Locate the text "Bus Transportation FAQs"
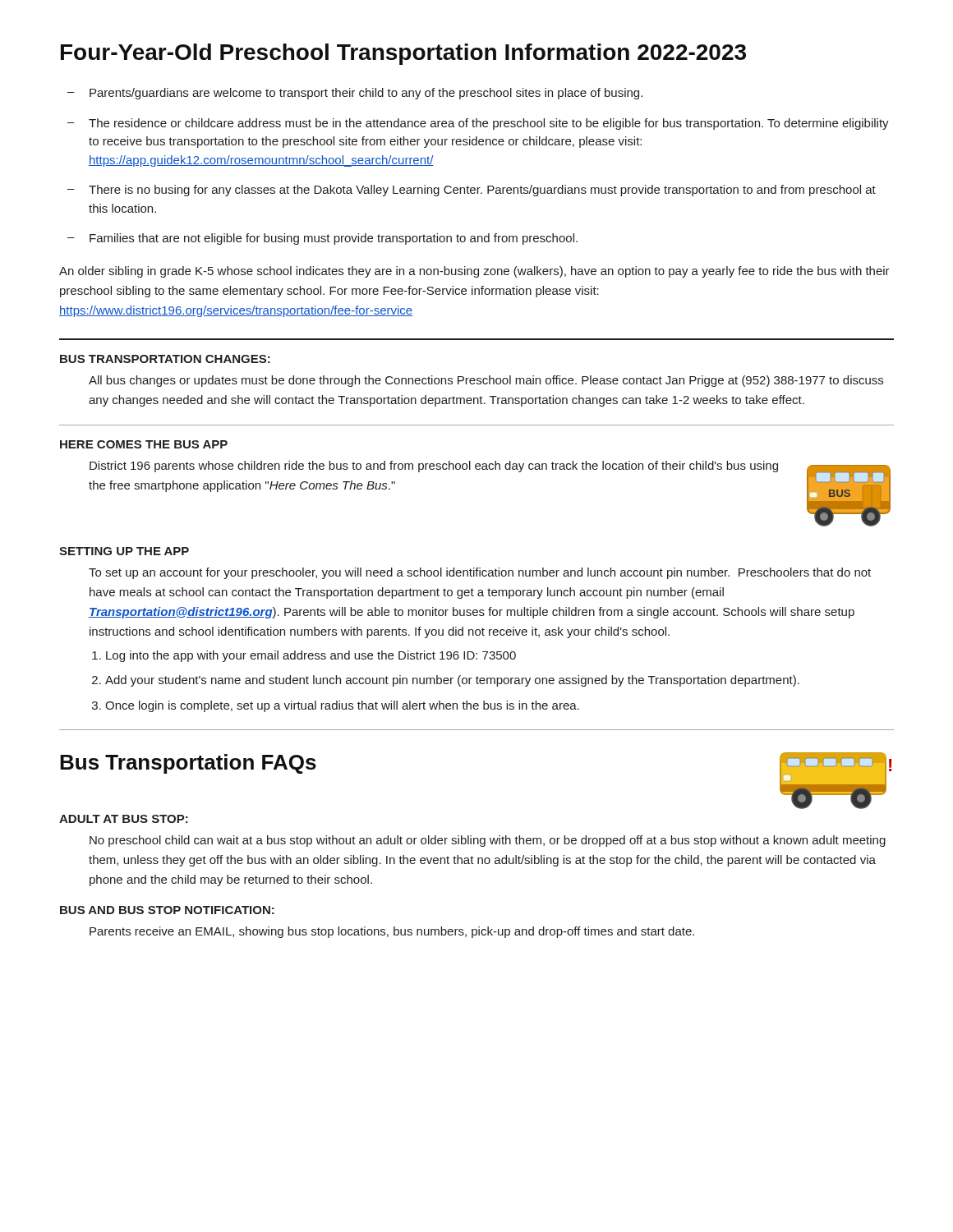Image resolution: width=953 pixels, height=1232 pixels. (x=188, y=764)
